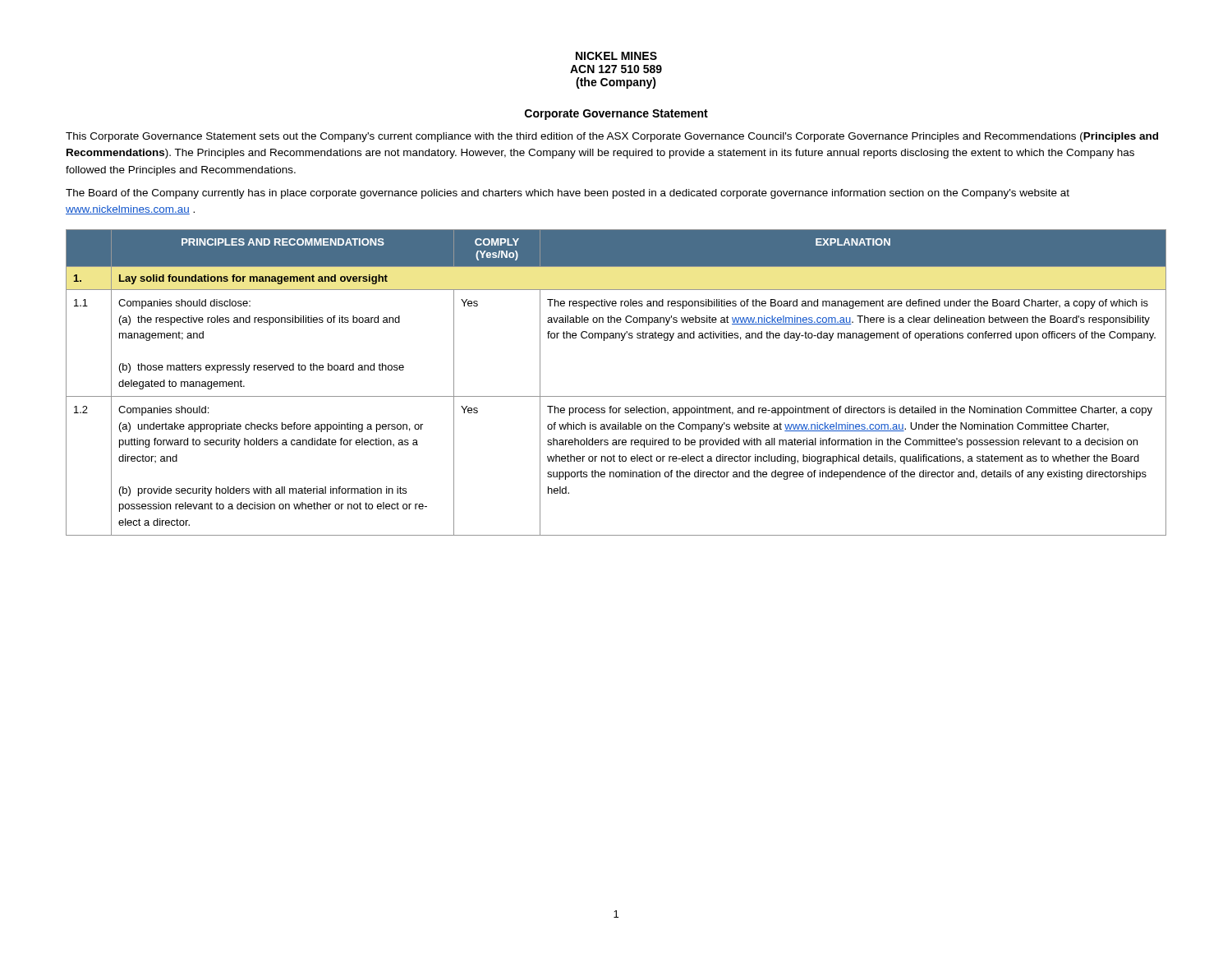
Task: Find the table that mentions "Companies should: (a)"
Action: pos(616,383)
